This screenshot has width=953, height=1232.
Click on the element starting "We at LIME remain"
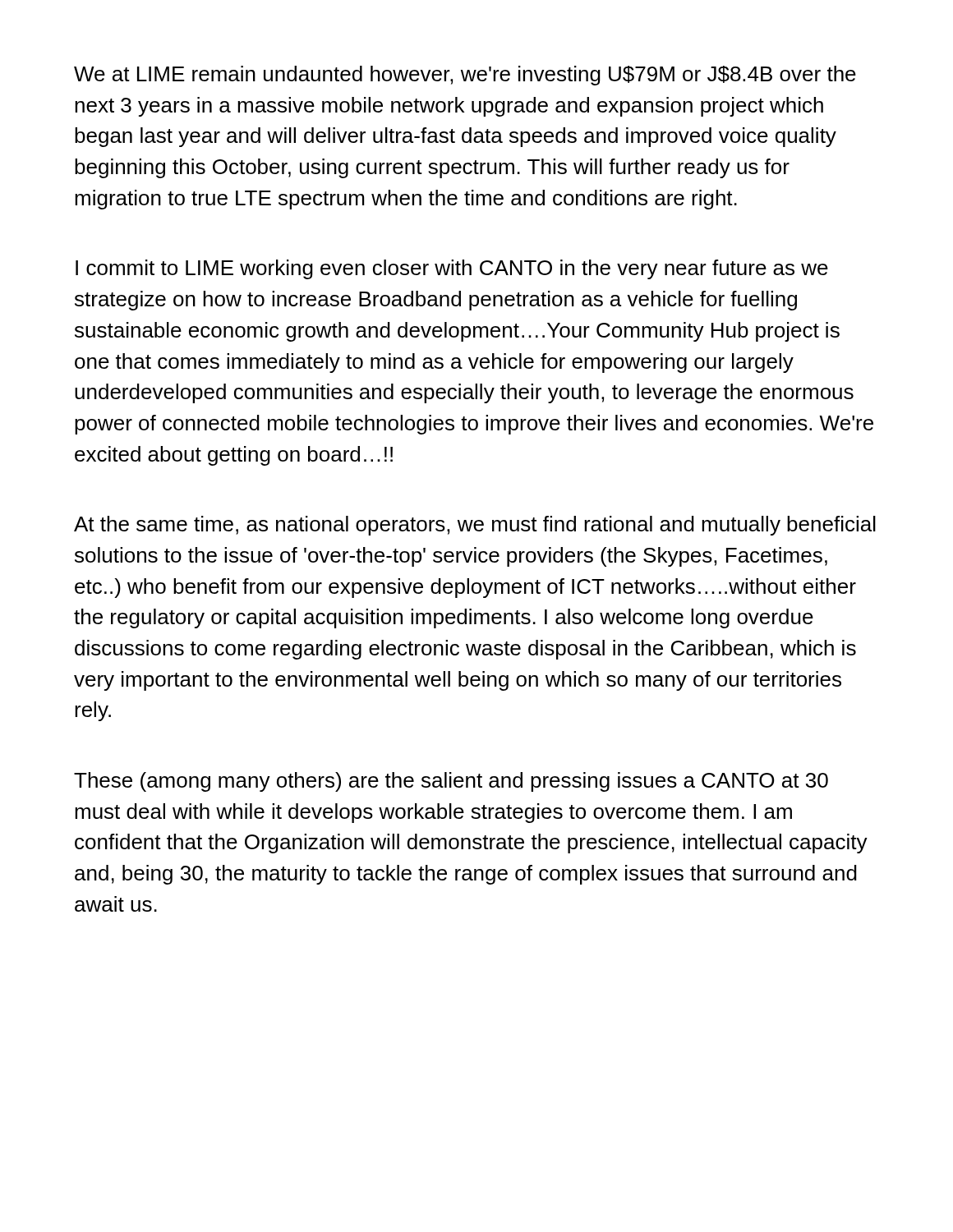coord(465,136)
